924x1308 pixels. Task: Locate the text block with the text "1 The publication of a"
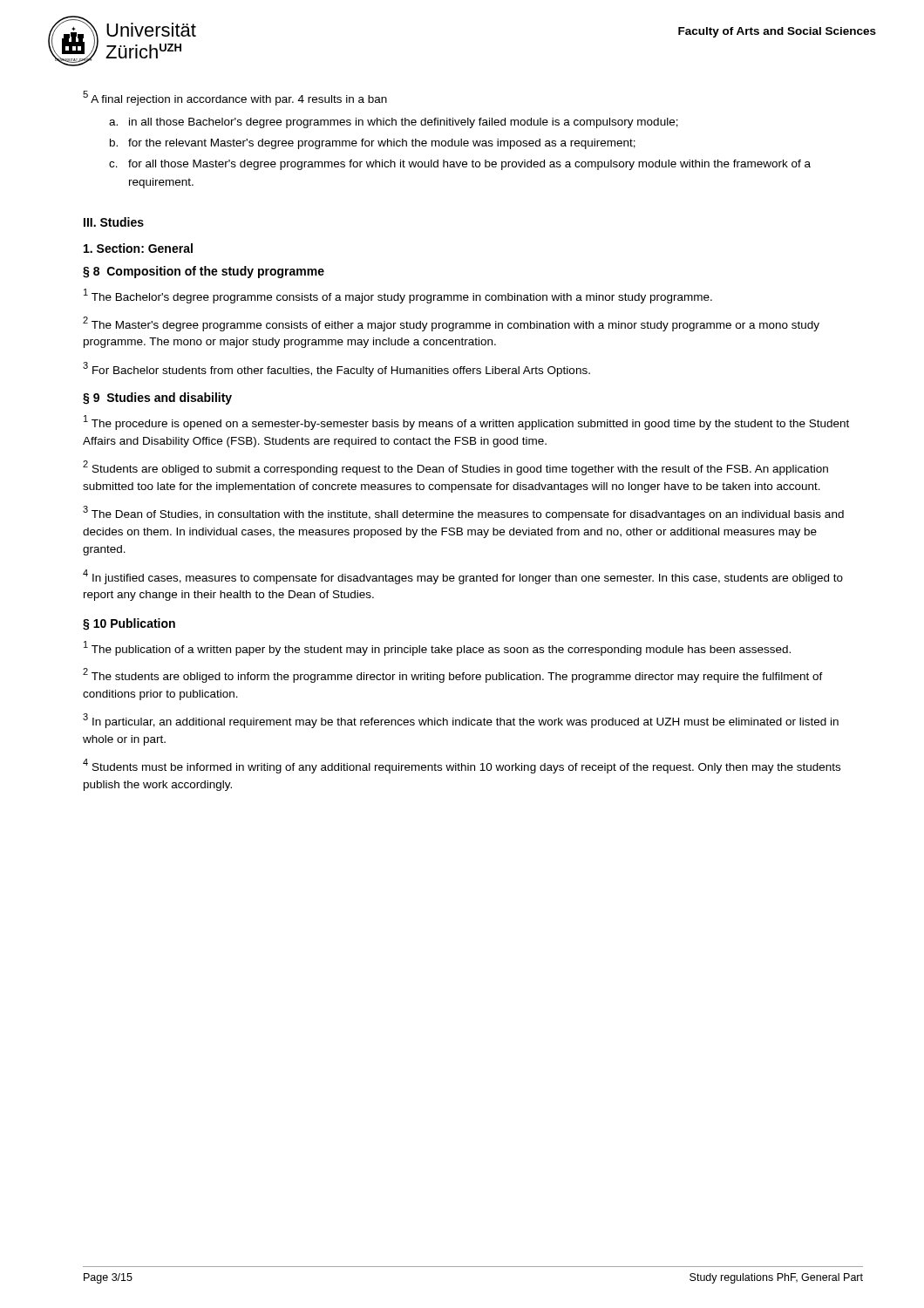tap(437, 647)
